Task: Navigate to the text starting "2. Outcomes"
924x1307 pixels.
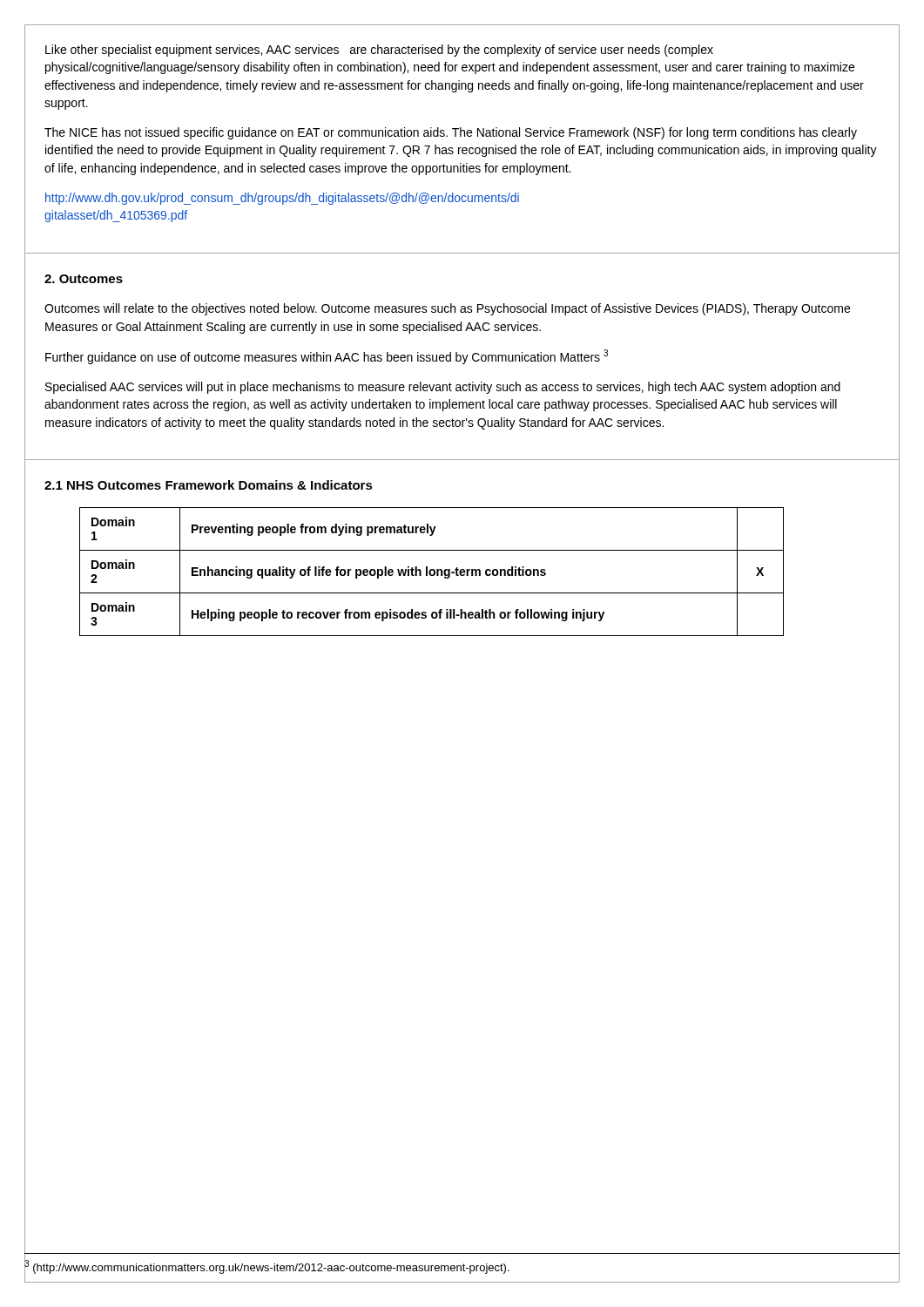Action: (x=84, y=279)
